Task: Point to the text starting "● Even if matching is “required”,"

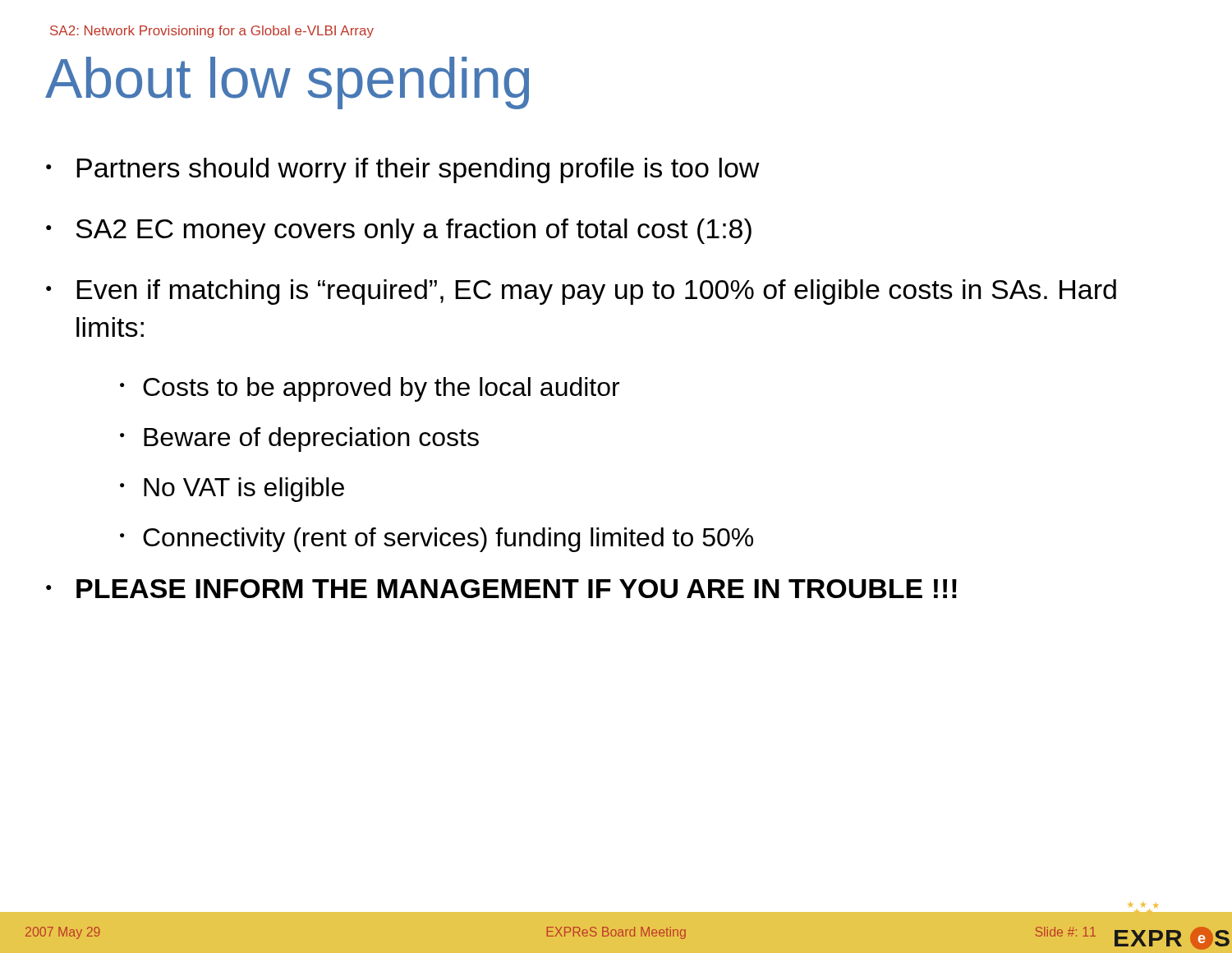Action: coord(614,309)
